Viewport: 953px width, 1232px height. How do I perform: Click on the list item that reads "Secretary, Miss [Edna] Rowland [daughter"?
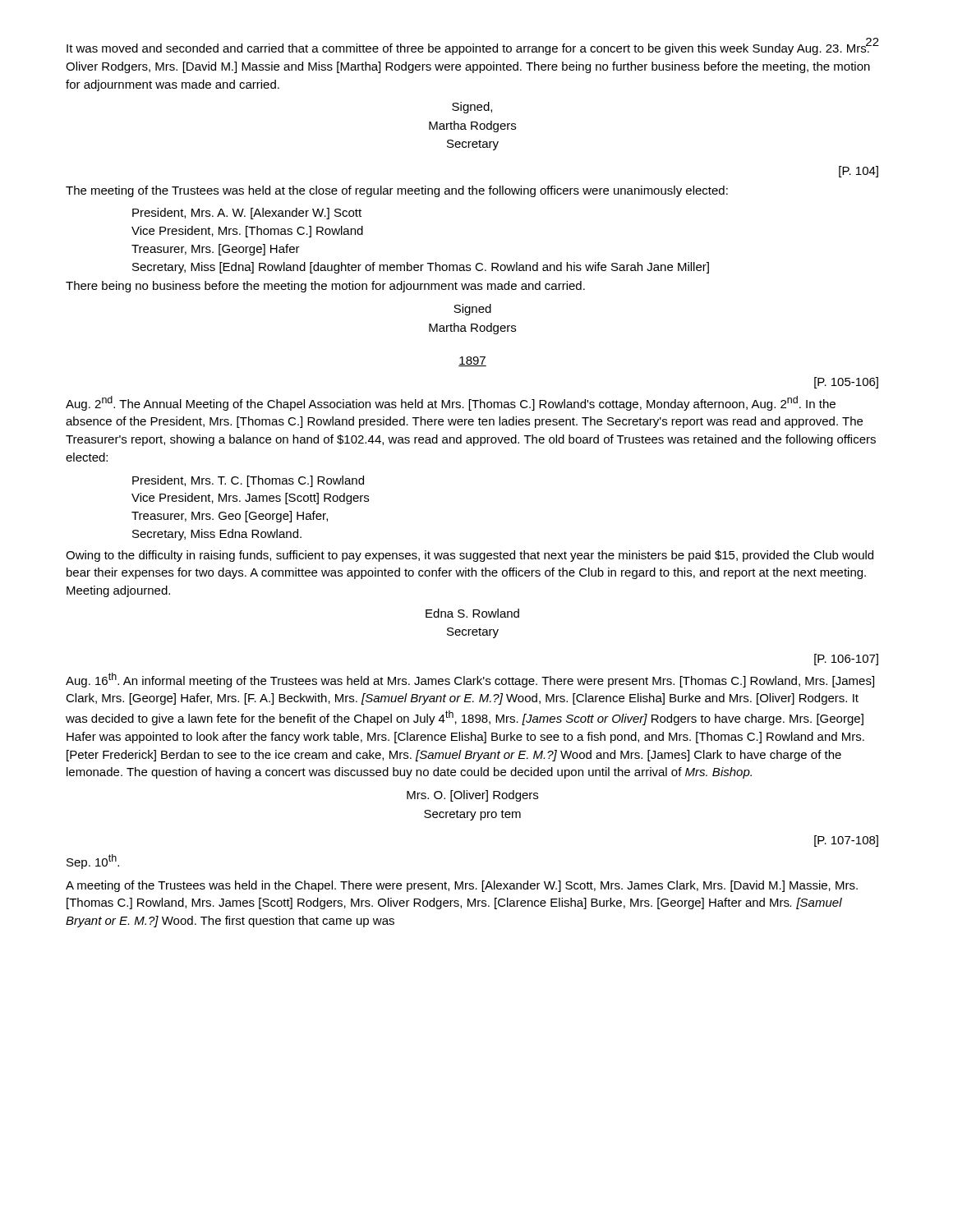click(421, 266)
